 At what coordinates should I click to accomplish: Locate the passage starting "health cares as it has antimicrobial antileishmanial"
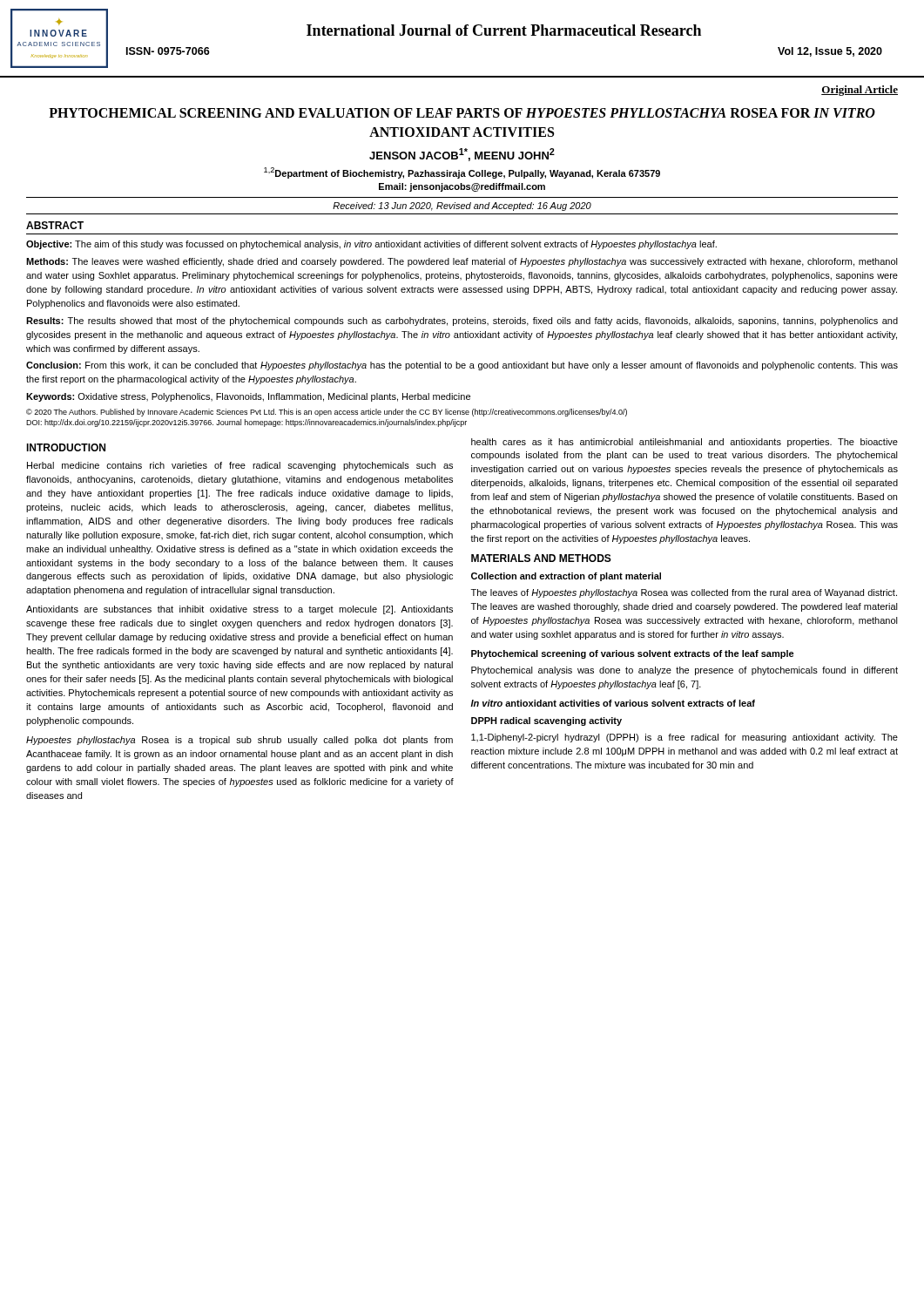click(x=684, y=490)
